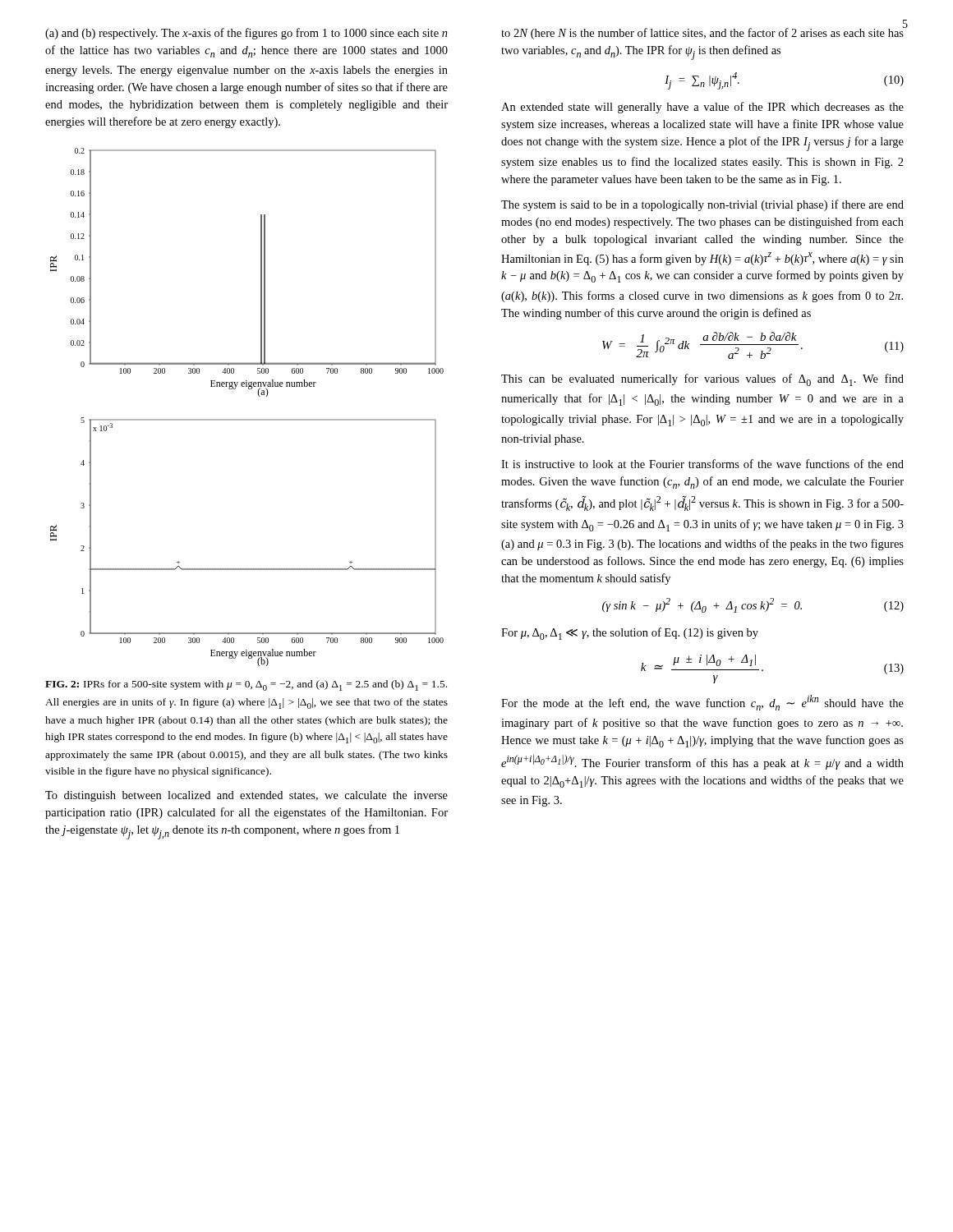Point to the block starting "(γ sin k − μ)2 + (Δ0"
The width and height of the screenshot is (953, 1232).
pos(702,606)
